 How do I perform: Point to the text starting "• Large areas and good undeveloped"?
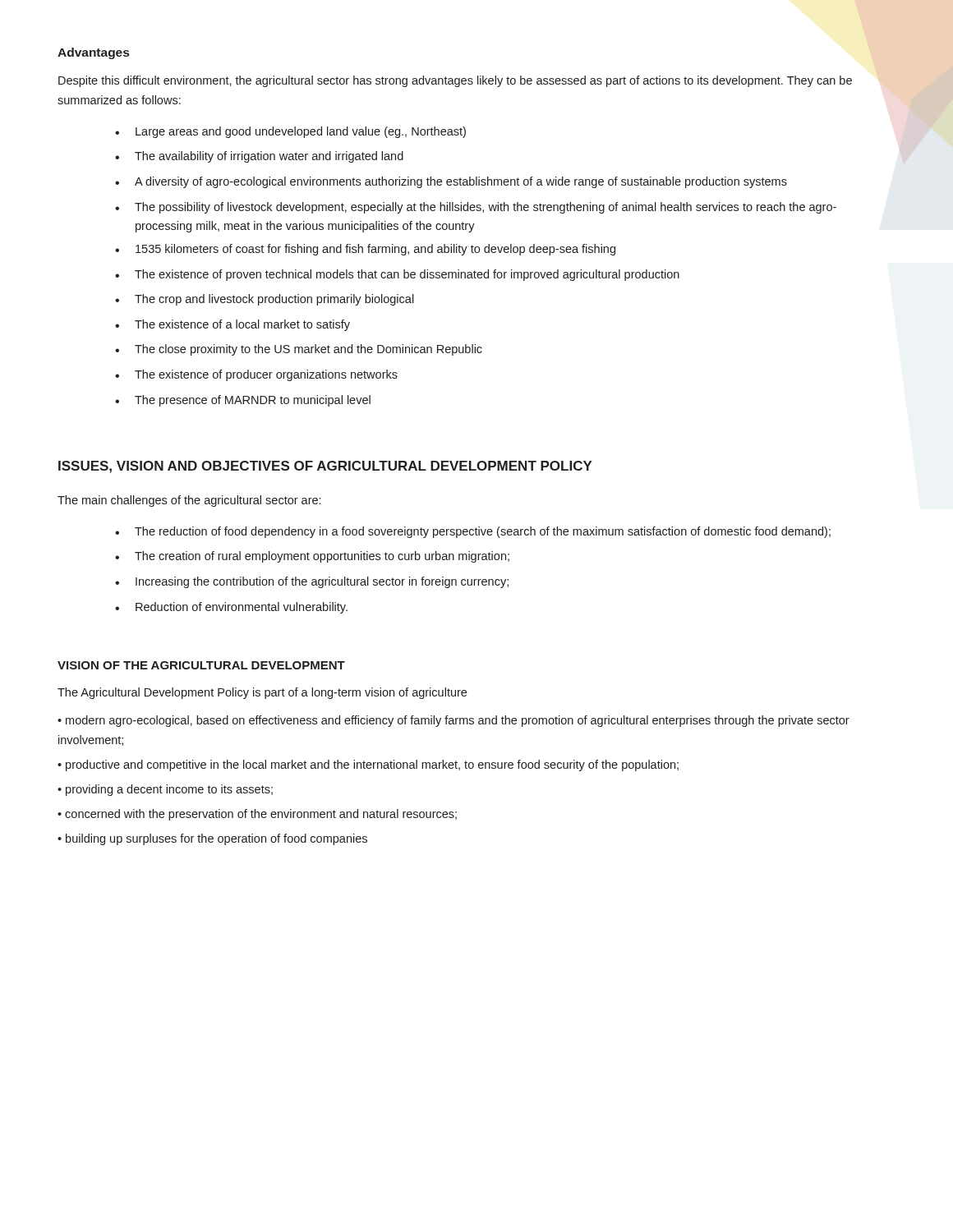(291, 133)
